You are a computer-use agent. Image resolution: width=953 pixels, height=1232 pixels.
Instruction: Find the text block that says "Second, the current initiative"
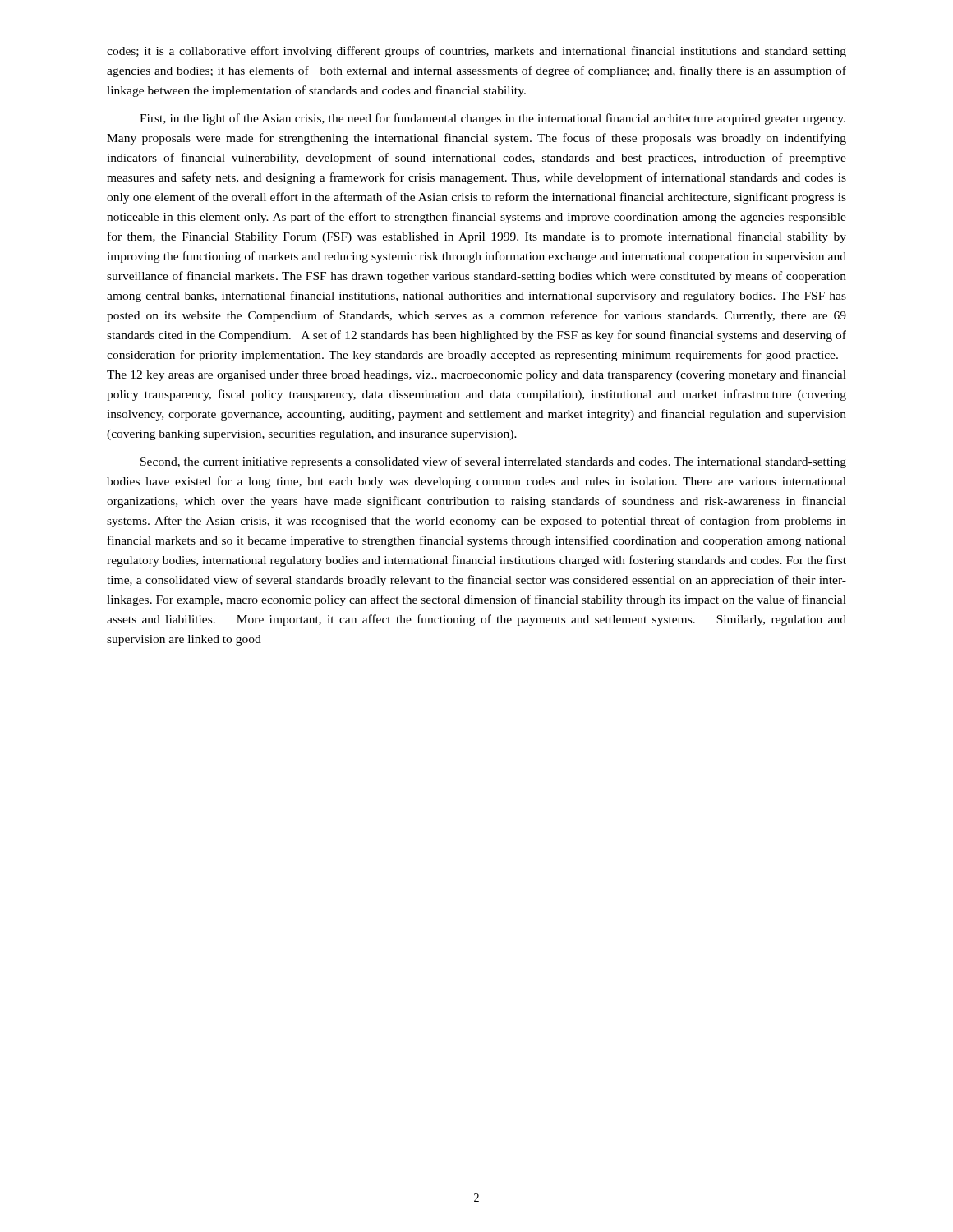(476, 551)
